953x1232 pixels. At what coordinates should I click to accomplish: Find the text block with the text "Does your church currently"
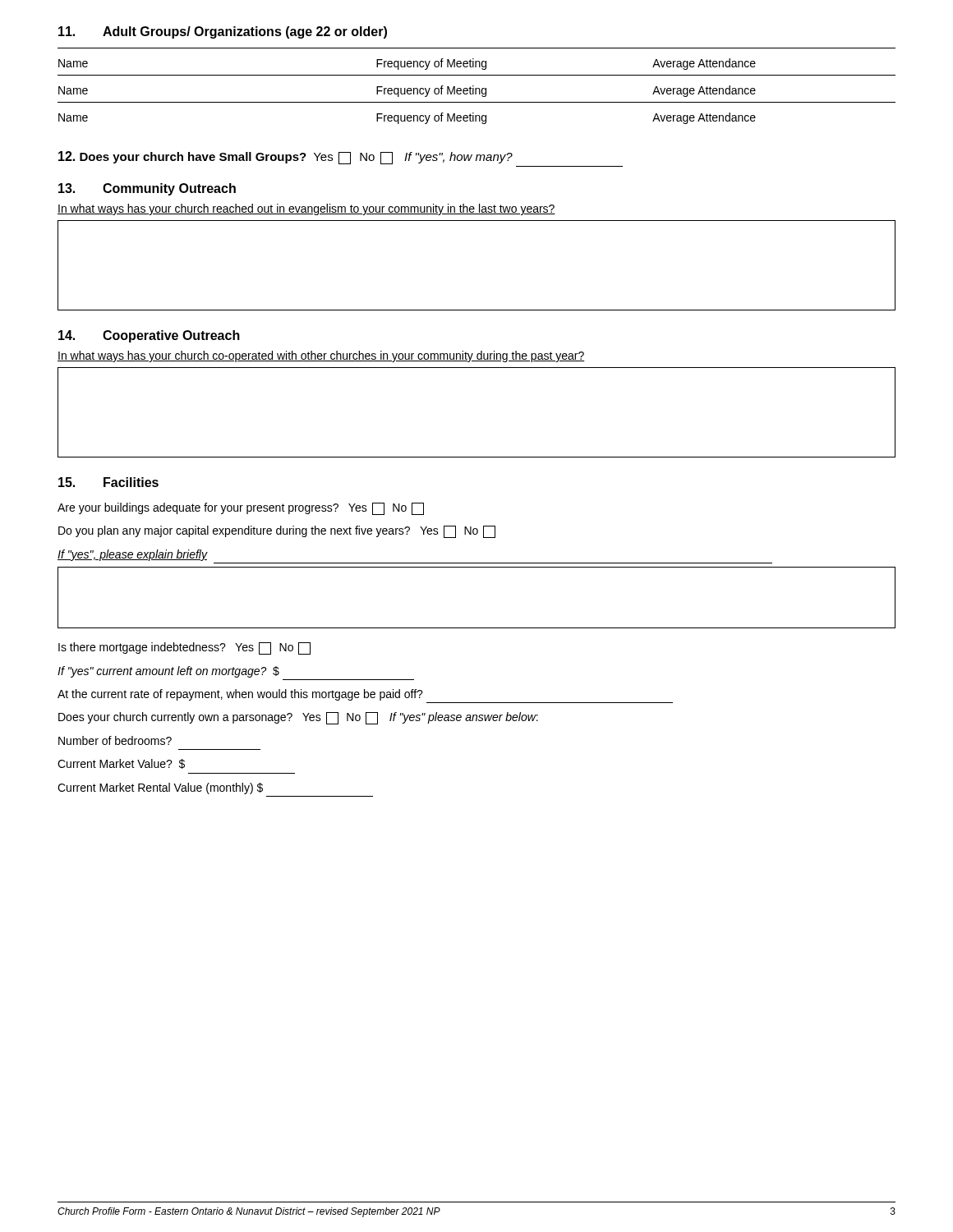298,718
